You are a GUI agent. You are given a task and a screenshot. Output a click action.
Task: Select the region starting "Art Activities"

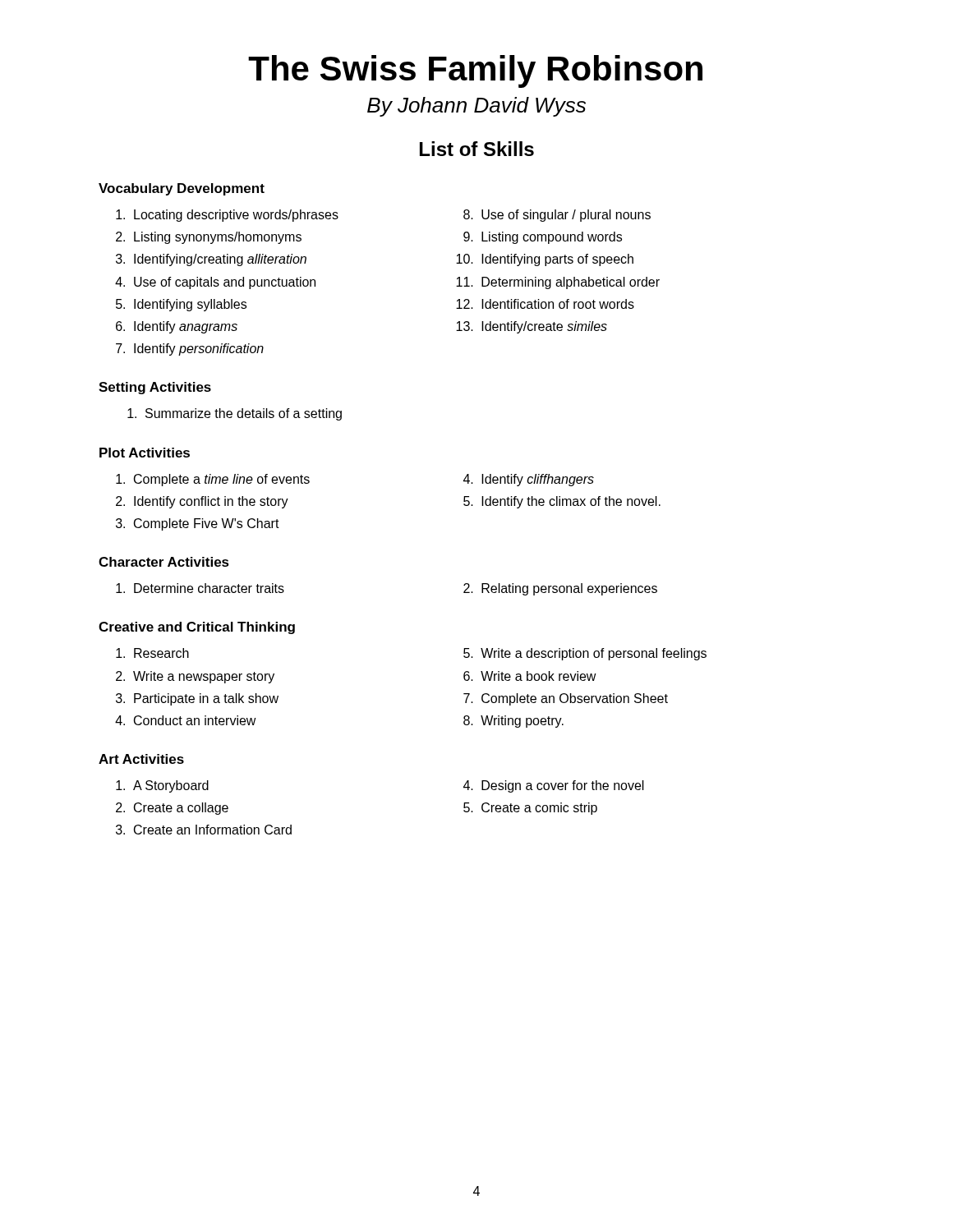coord(141,759)
